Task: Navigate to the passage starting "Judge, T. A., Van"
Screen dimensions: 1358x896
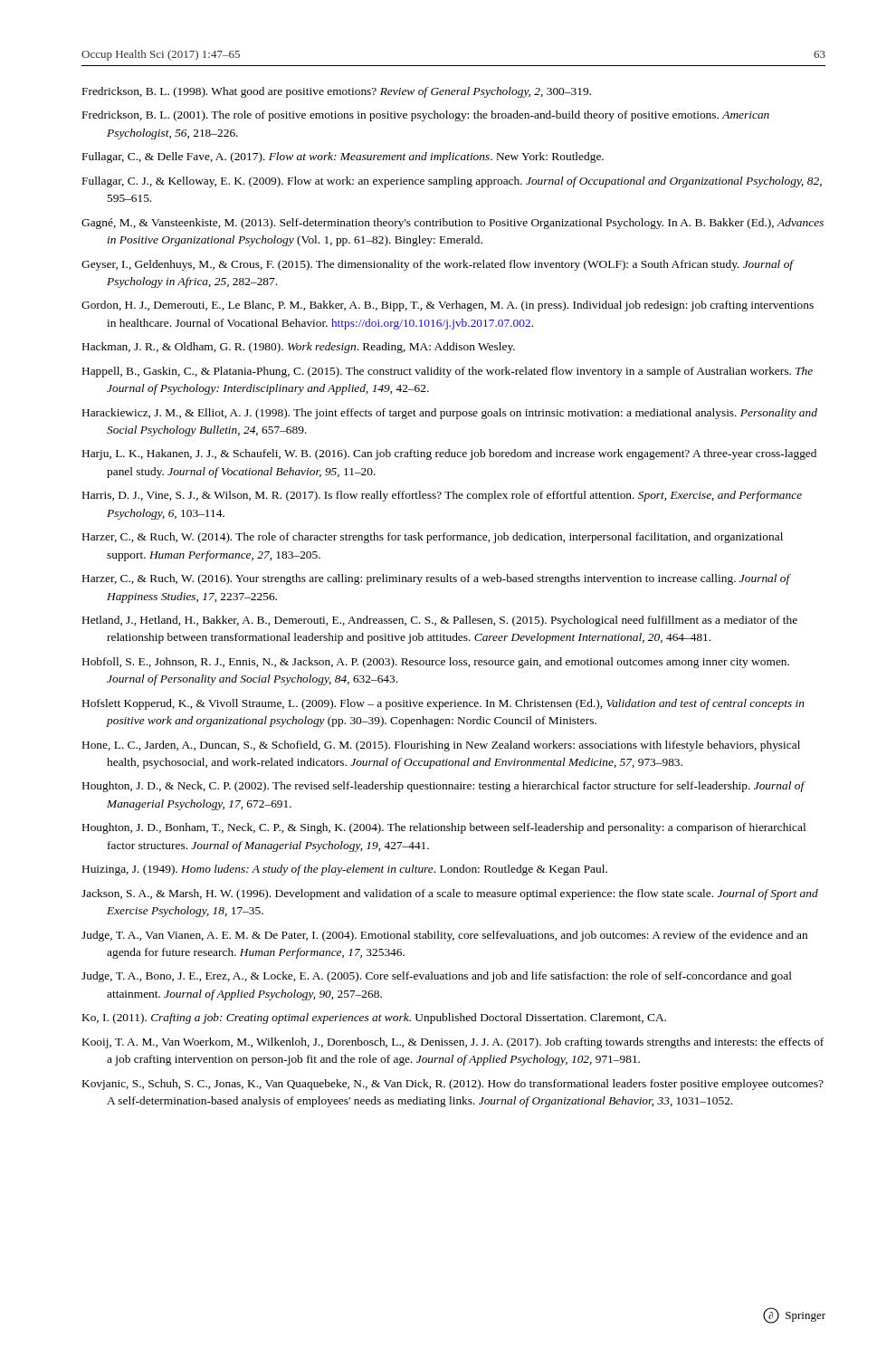Action: point(445,943)
